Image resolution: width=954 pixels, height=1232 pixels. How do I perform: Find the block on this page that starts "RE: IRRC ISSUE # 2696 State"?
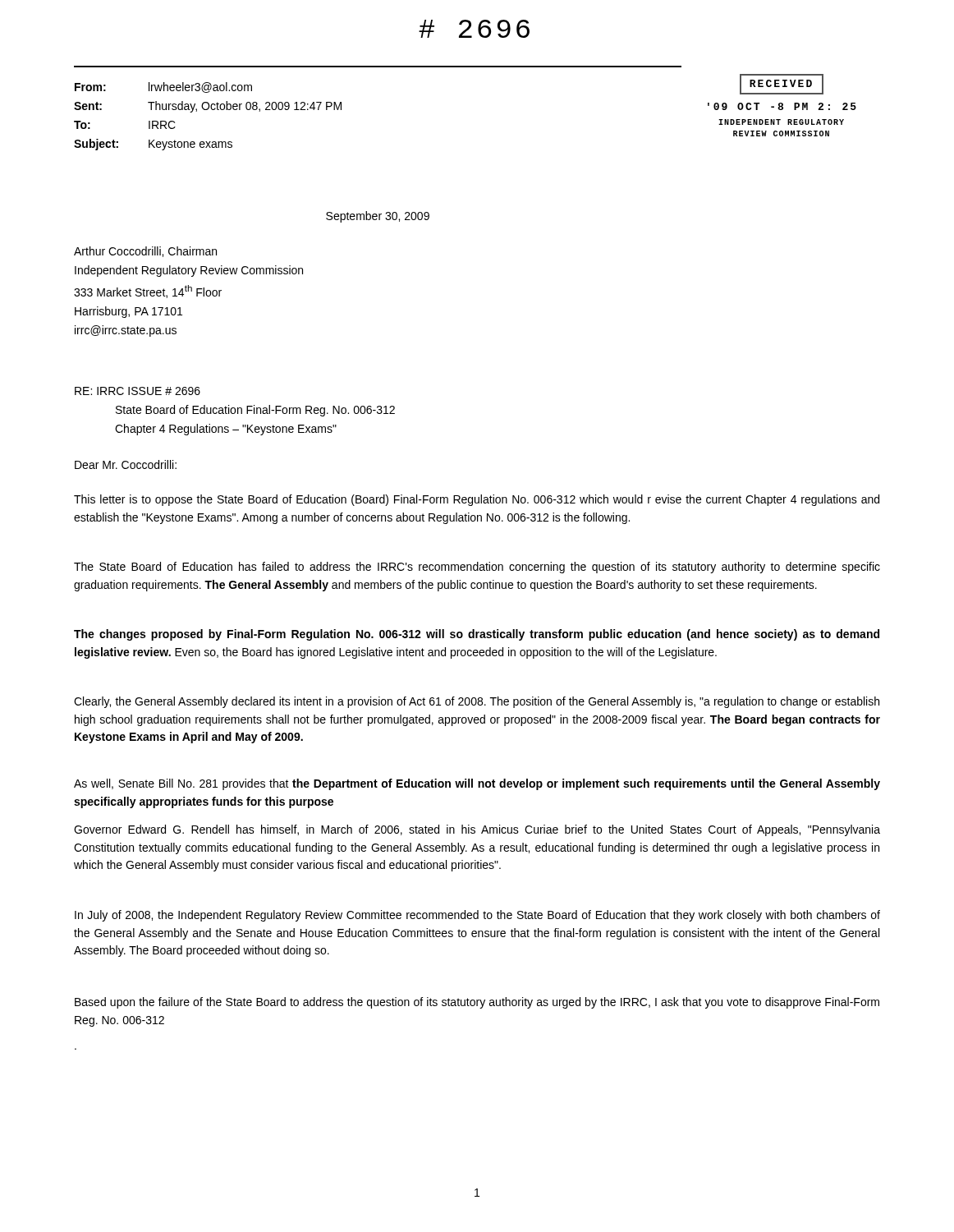click(235, 410)
